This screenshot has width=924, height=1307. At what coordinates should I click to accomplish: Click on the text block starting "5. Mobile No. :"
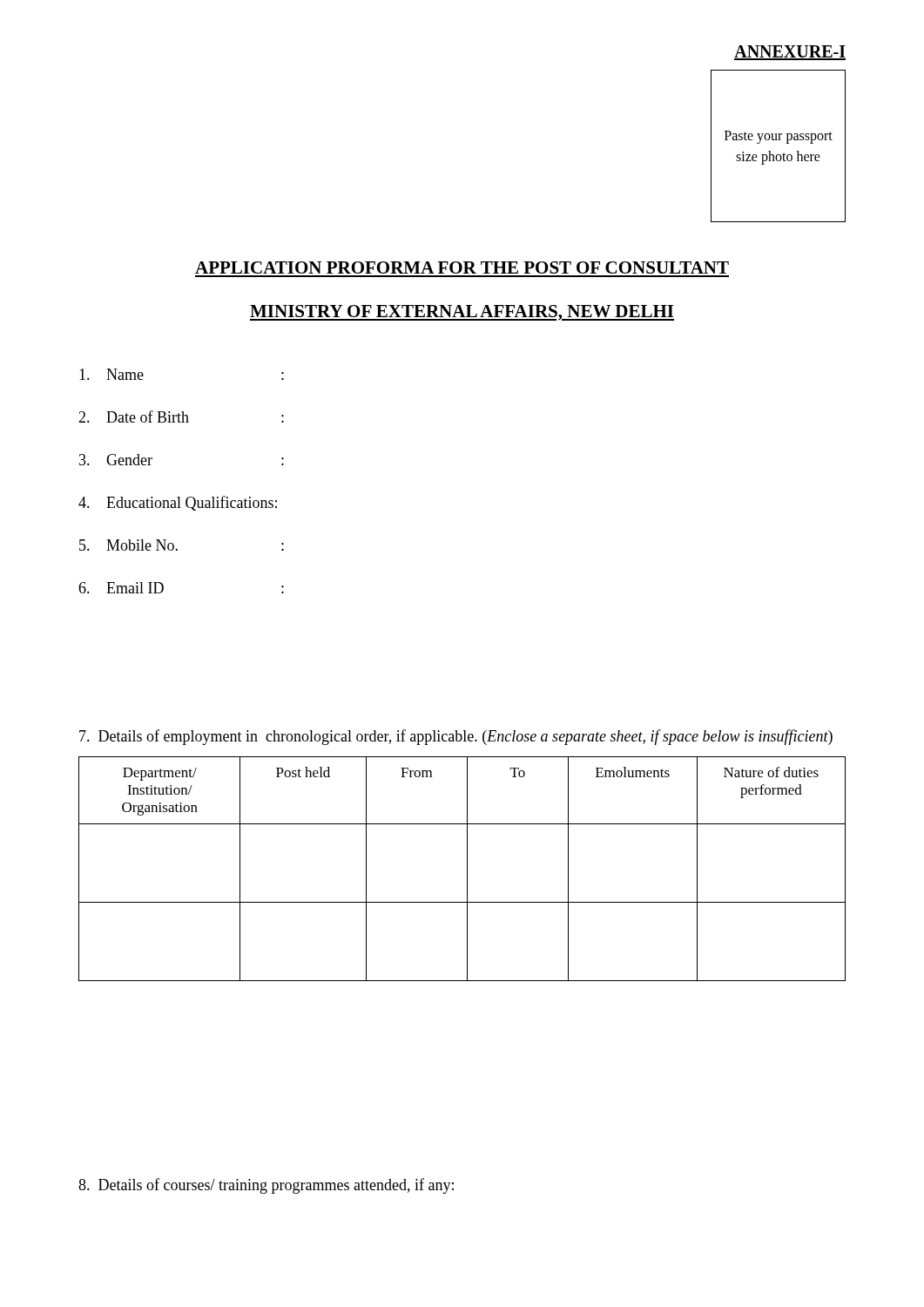(x=129, y=545)
